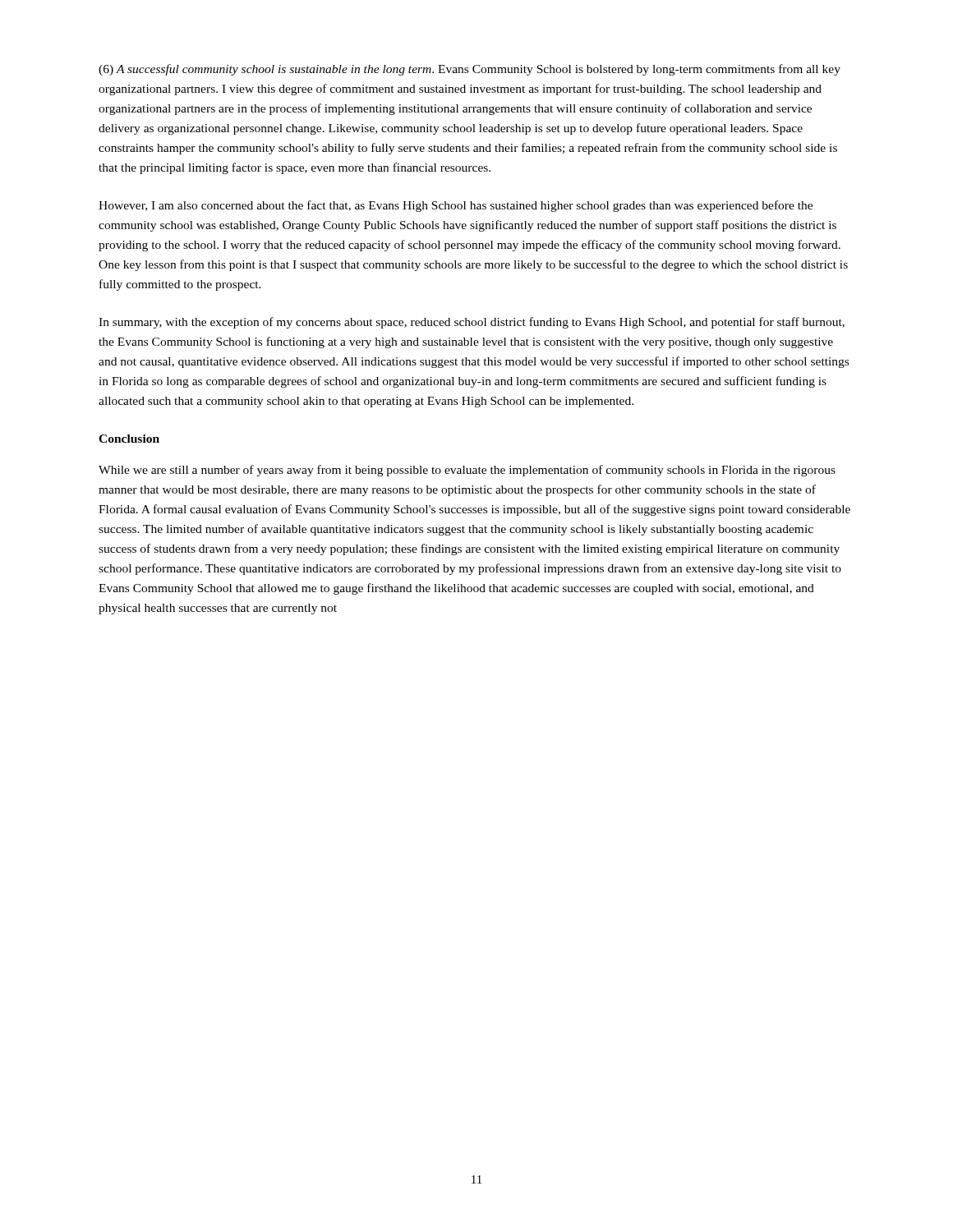The image size is (953, 1232).
Task: Navigate to the block starting "In summary, with the exception of my concerns"
Action: click(x=474, y=361)
